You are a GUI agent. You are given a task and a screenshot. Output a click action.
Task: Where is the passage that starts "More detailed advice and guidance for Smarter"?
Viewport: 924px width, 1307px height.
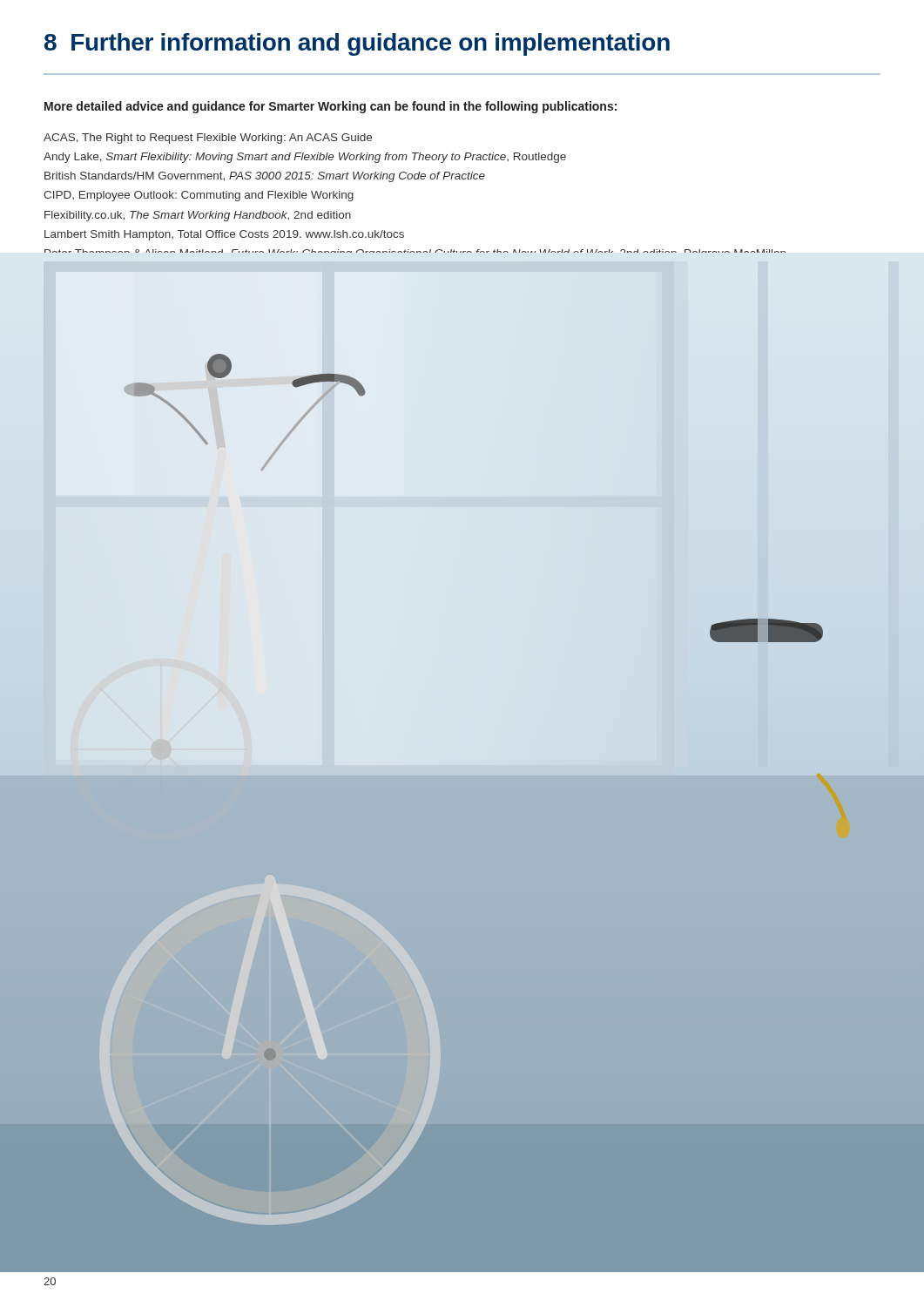[x=462, y=106]
